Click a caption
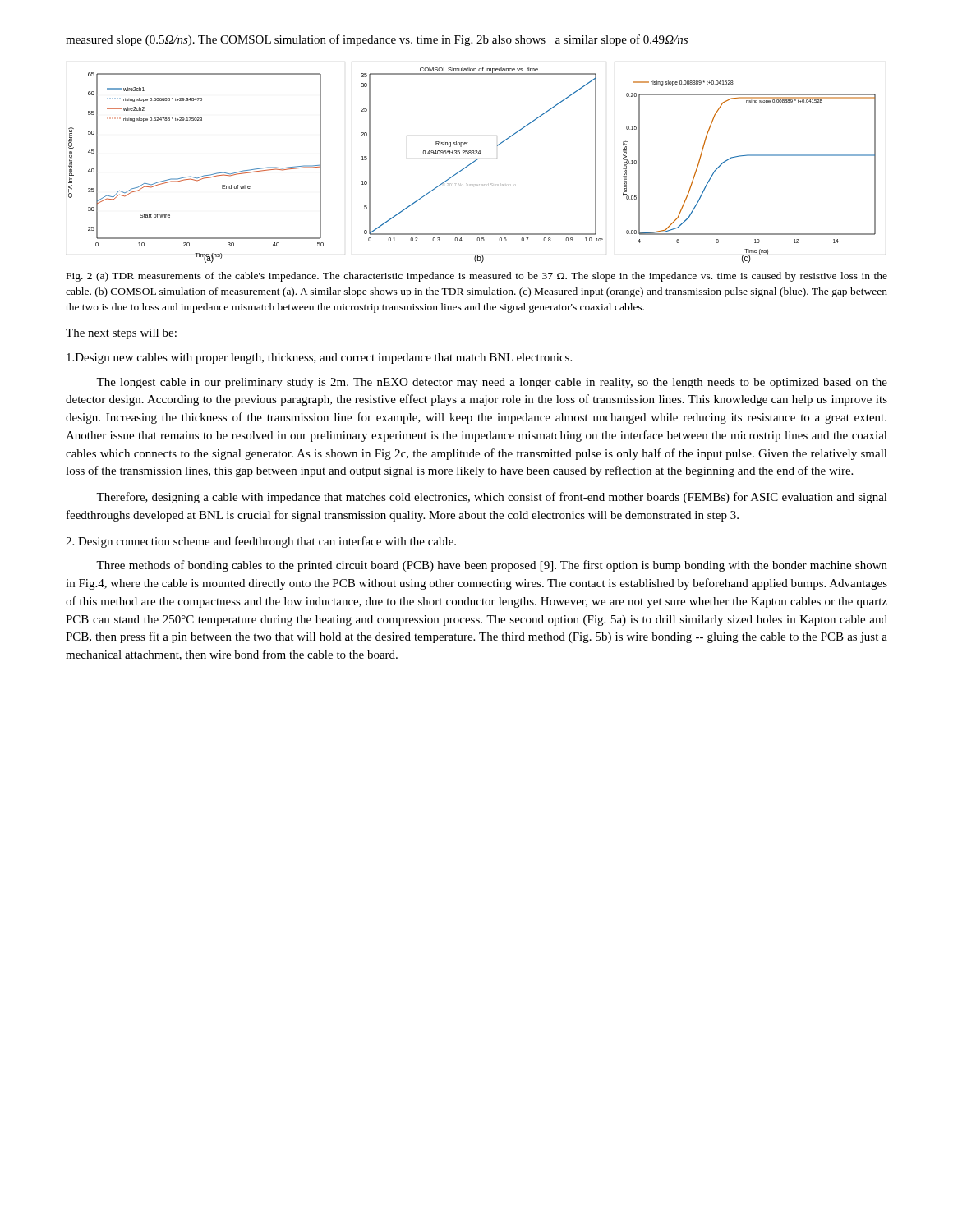The height and width of the screenshot is (1232, 953). [x=476, y=291]
